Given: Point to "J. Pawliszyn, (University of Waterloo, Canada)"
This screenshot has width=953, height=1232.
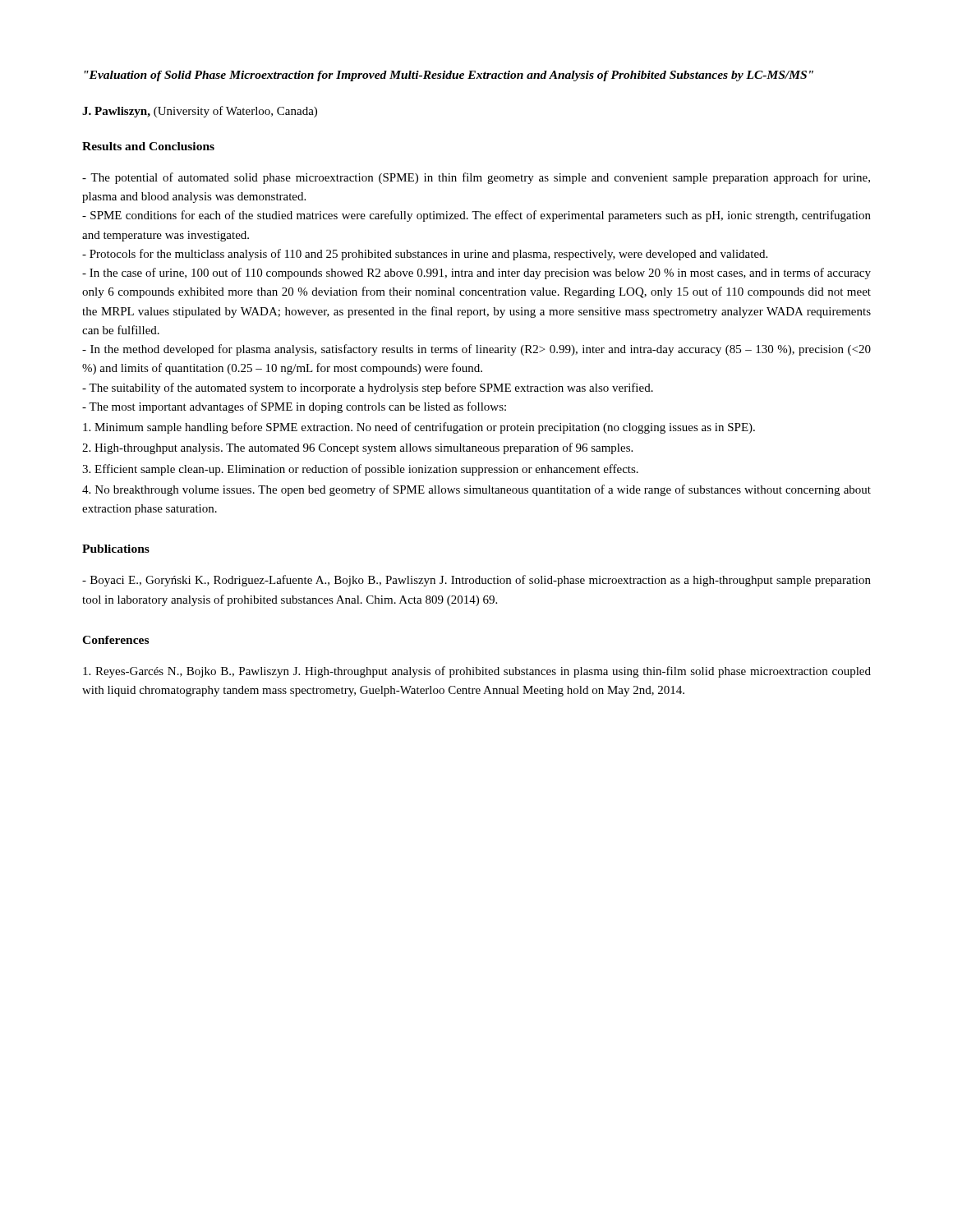Looking at the screenshot, I should pos(200,111).
